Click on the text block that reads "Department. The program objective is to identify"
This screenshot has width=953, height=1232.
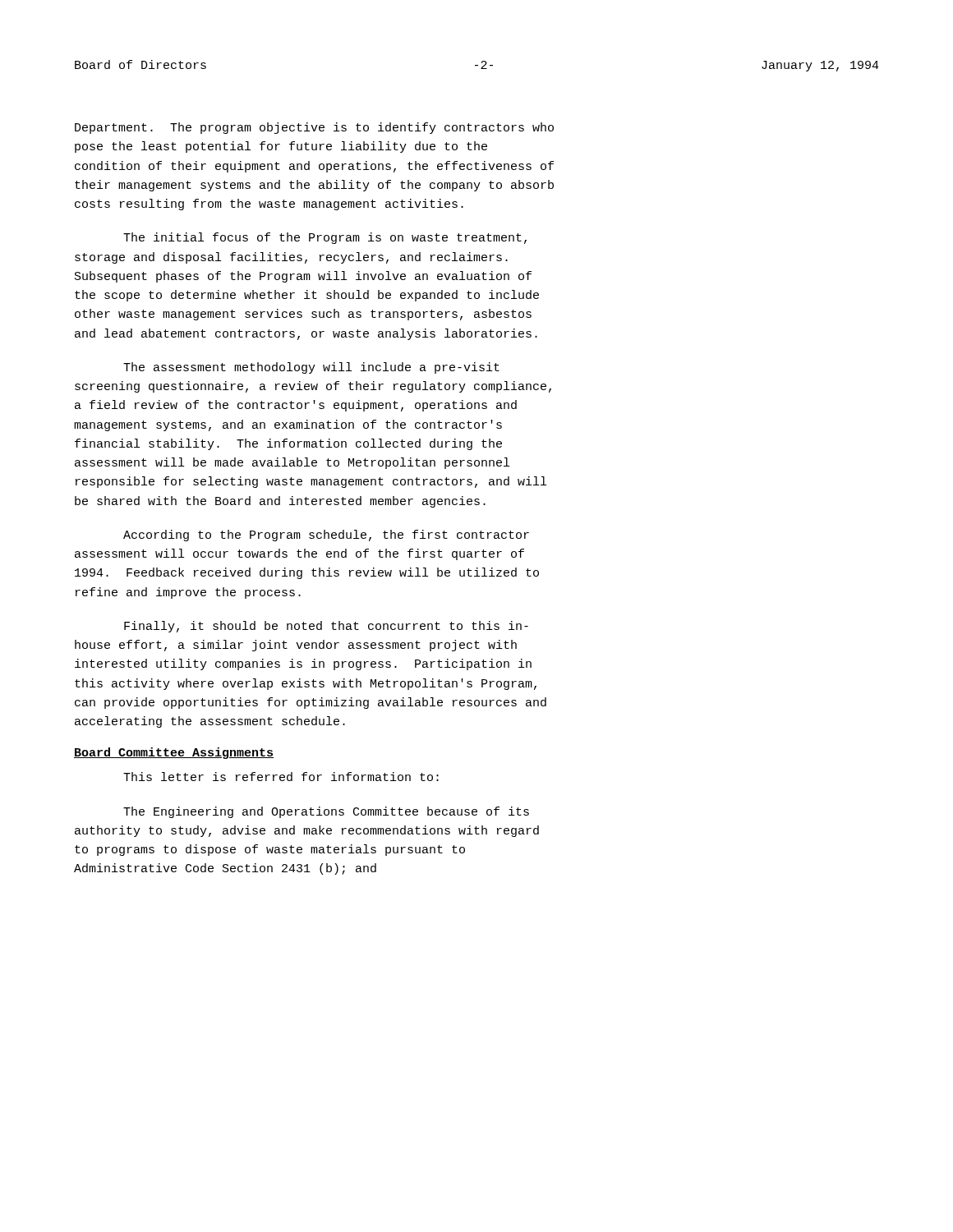(314, 167)
